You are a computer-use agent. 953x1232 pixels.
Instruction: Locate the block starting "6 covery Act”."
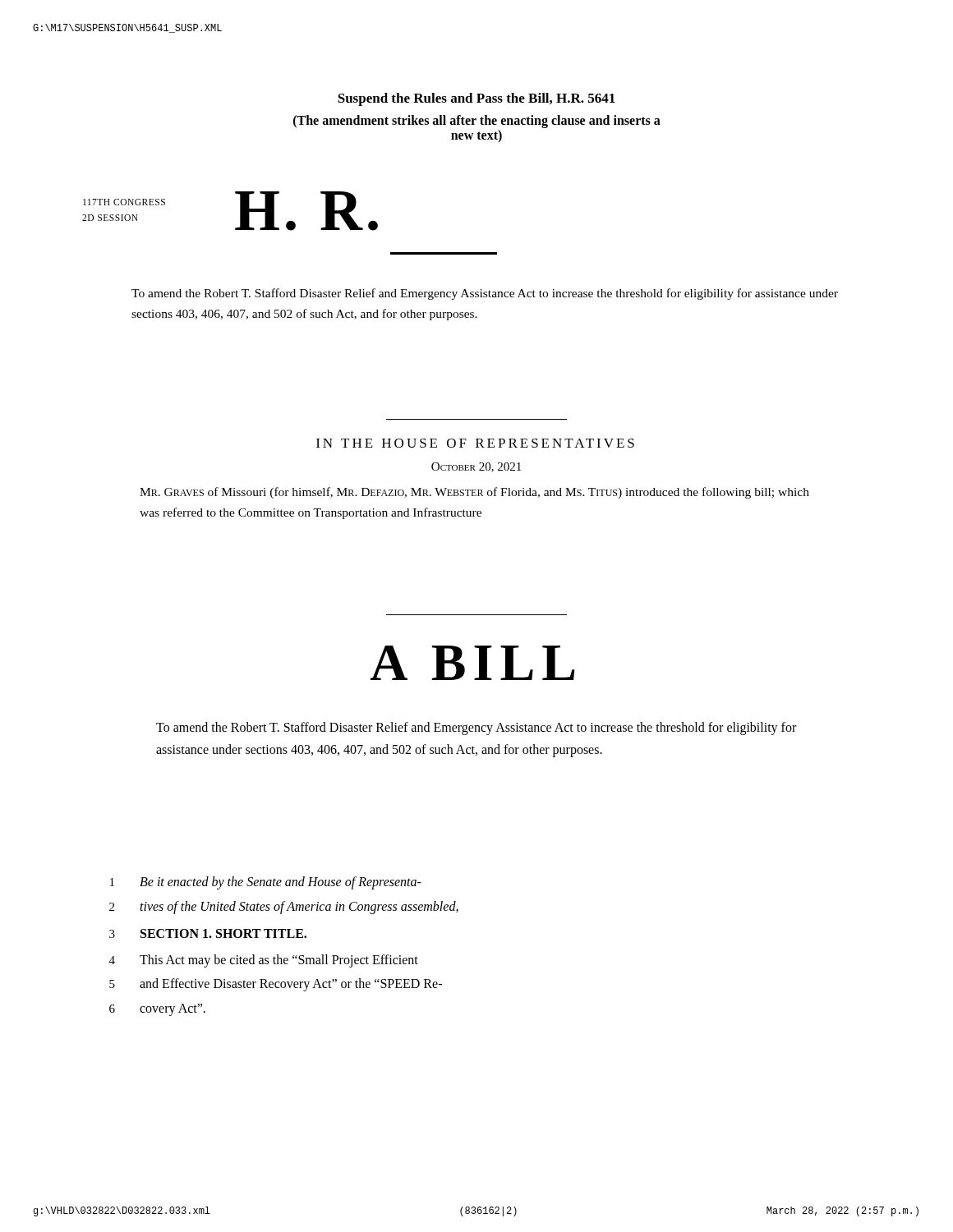157,1010
